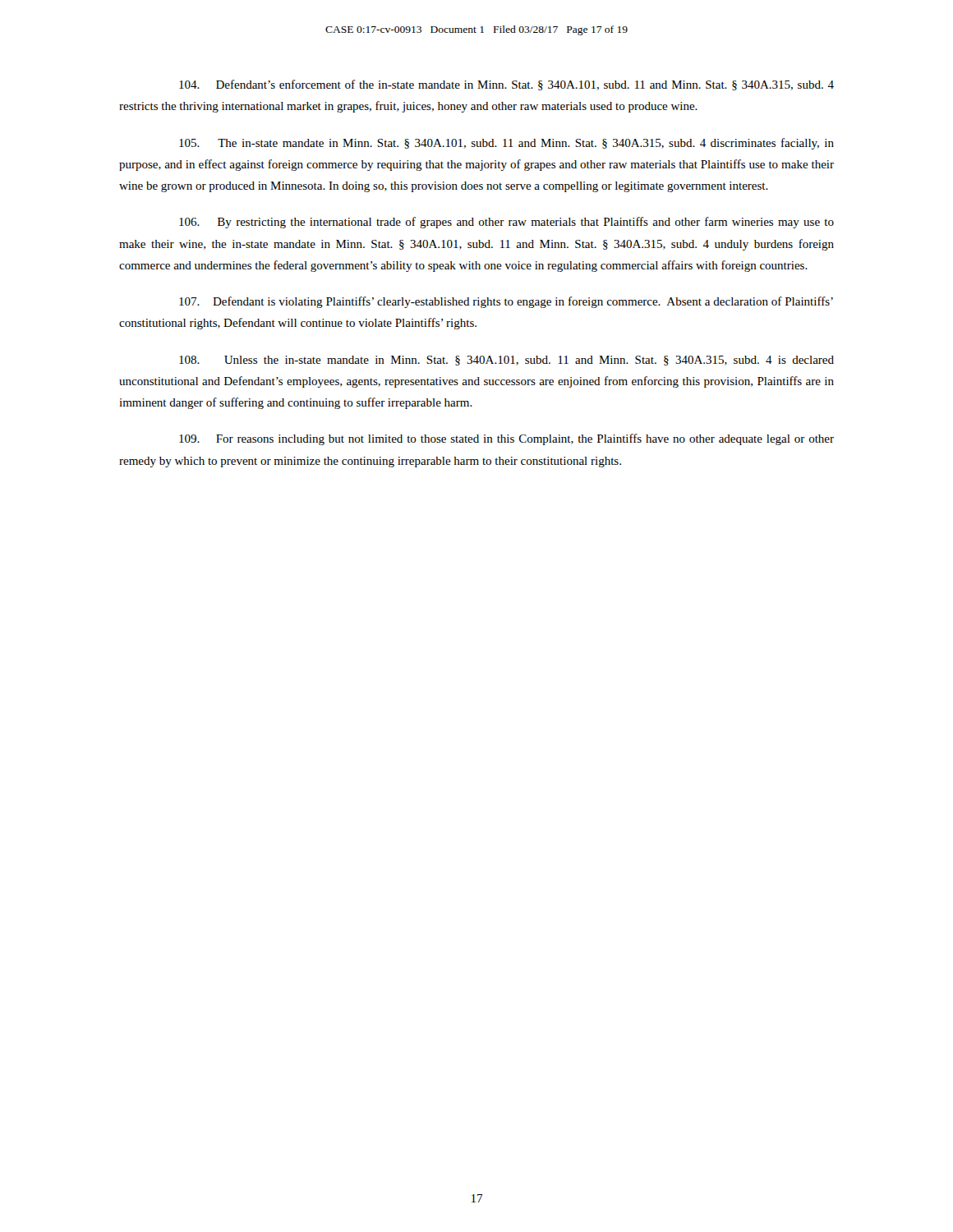This screenshot has height=1232, width=953.
Task: Find the block on this page that starts "By restricting the international trade"
Action: (476, 244)
